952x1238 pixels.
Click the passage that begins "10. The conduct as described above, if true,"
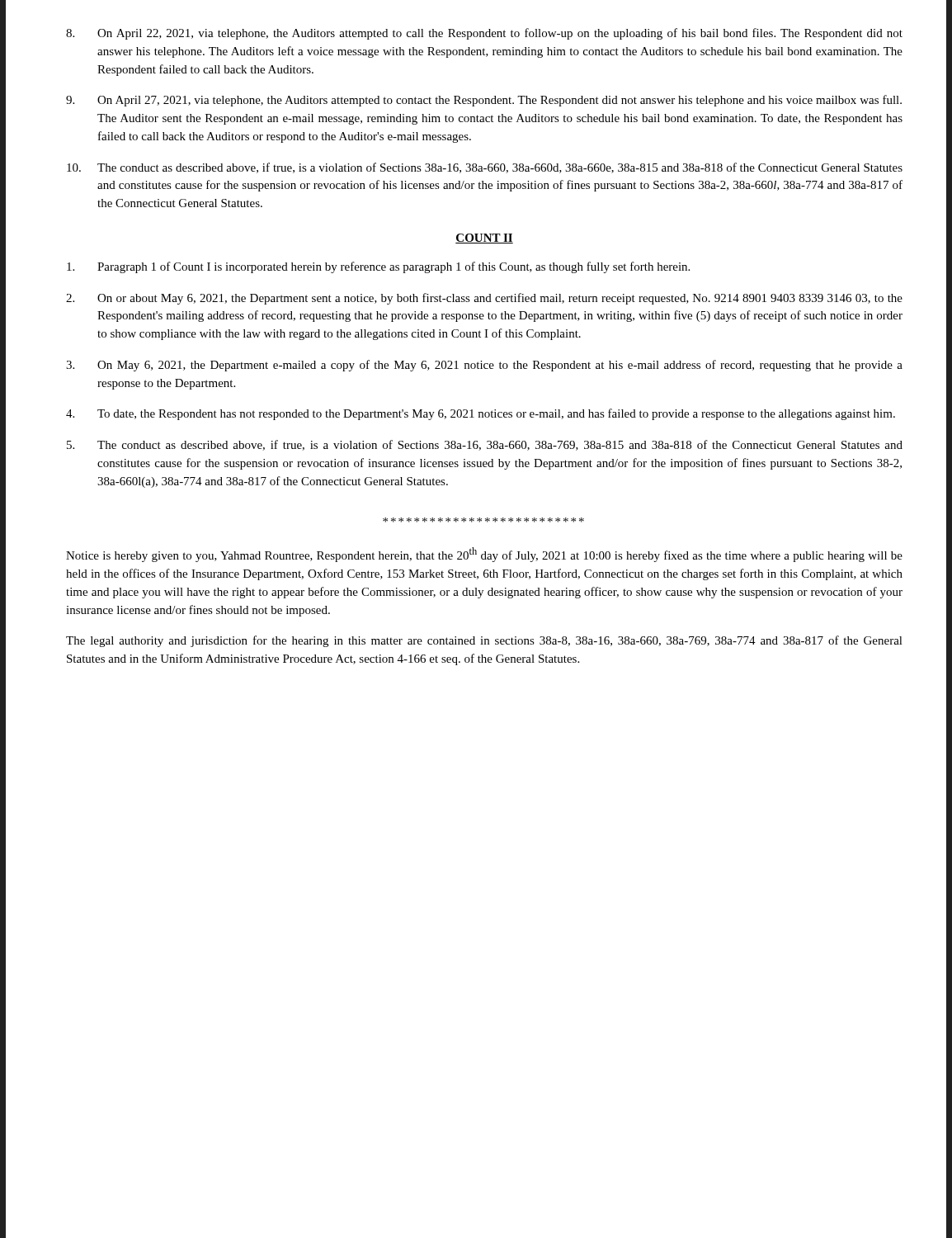coord(484,186)
